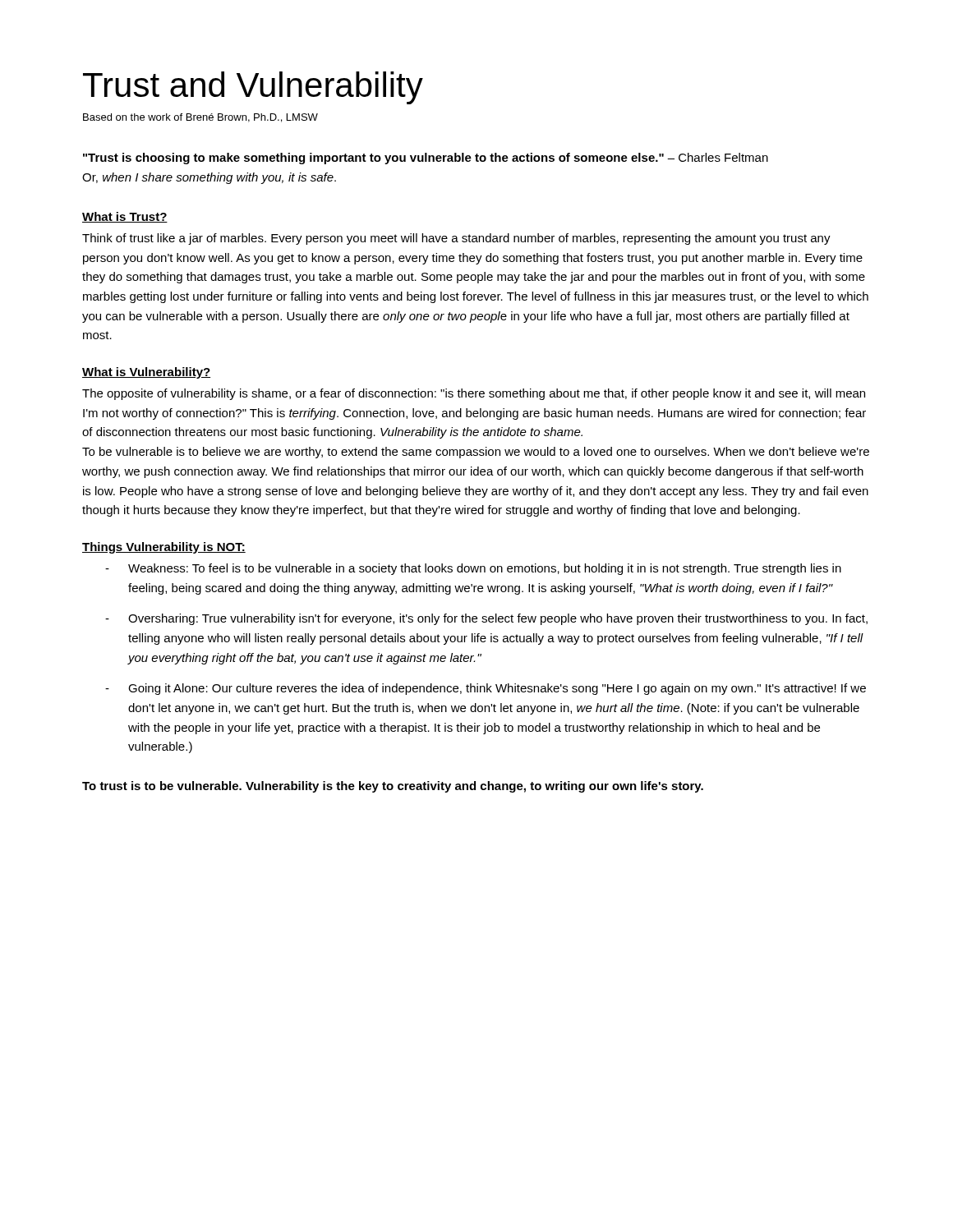
Task: Find the region starting "Think of trust like a jar"
Action: click(x=476, y=286)
